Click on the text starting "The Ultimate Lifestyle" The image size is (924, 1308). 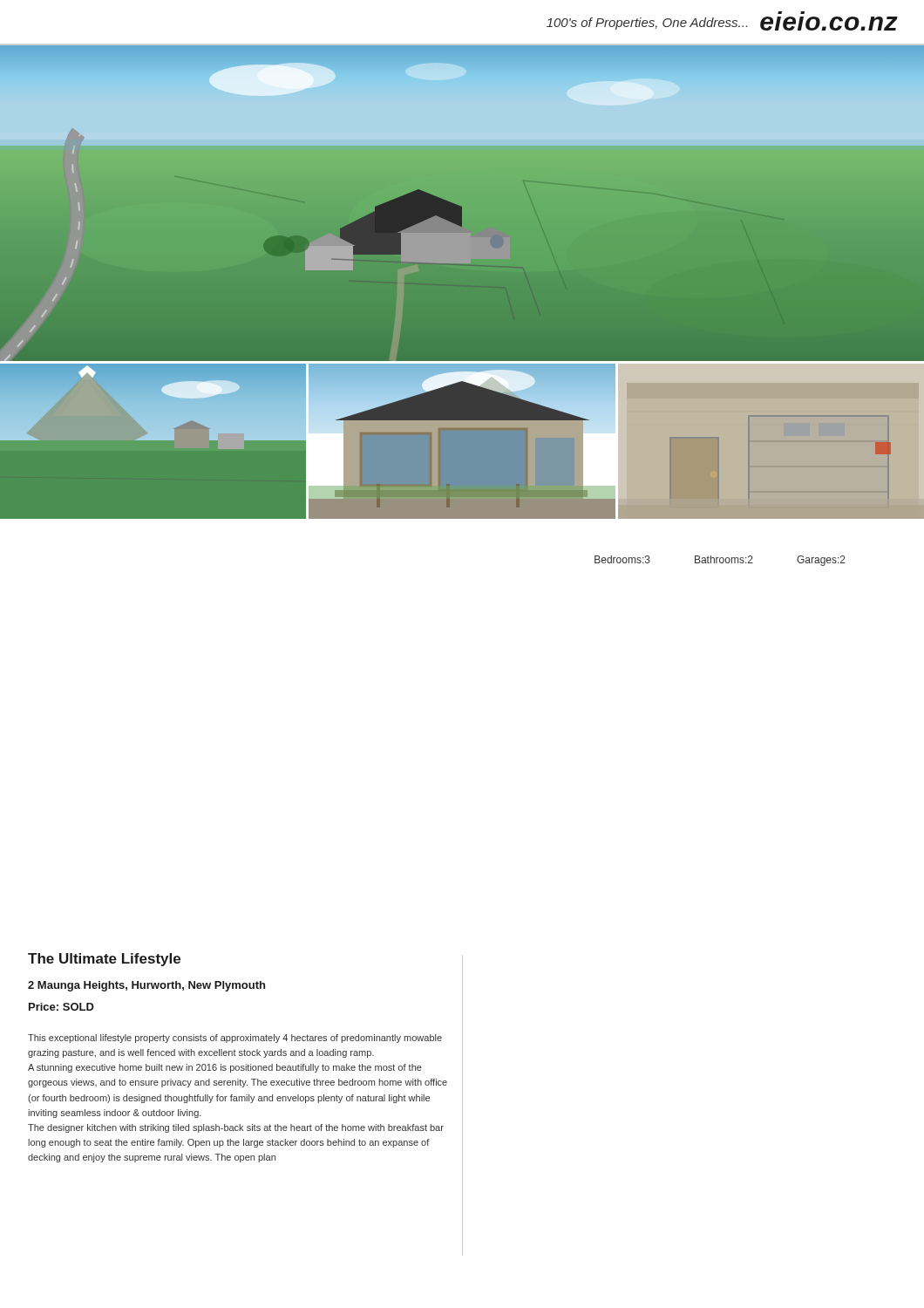point(105,959)
